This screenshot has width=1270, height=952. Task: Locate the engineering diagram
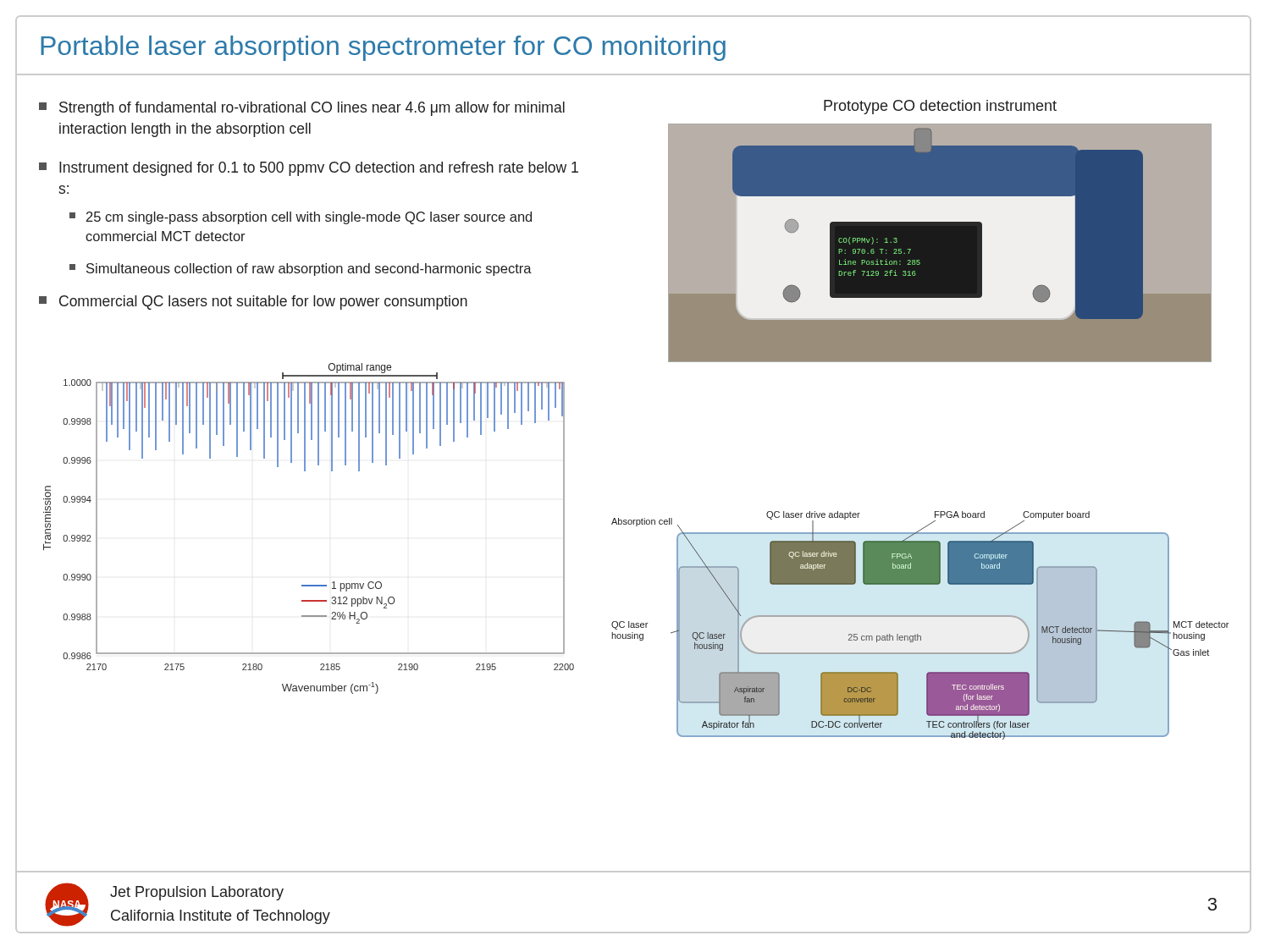click(x=936, y=652)
